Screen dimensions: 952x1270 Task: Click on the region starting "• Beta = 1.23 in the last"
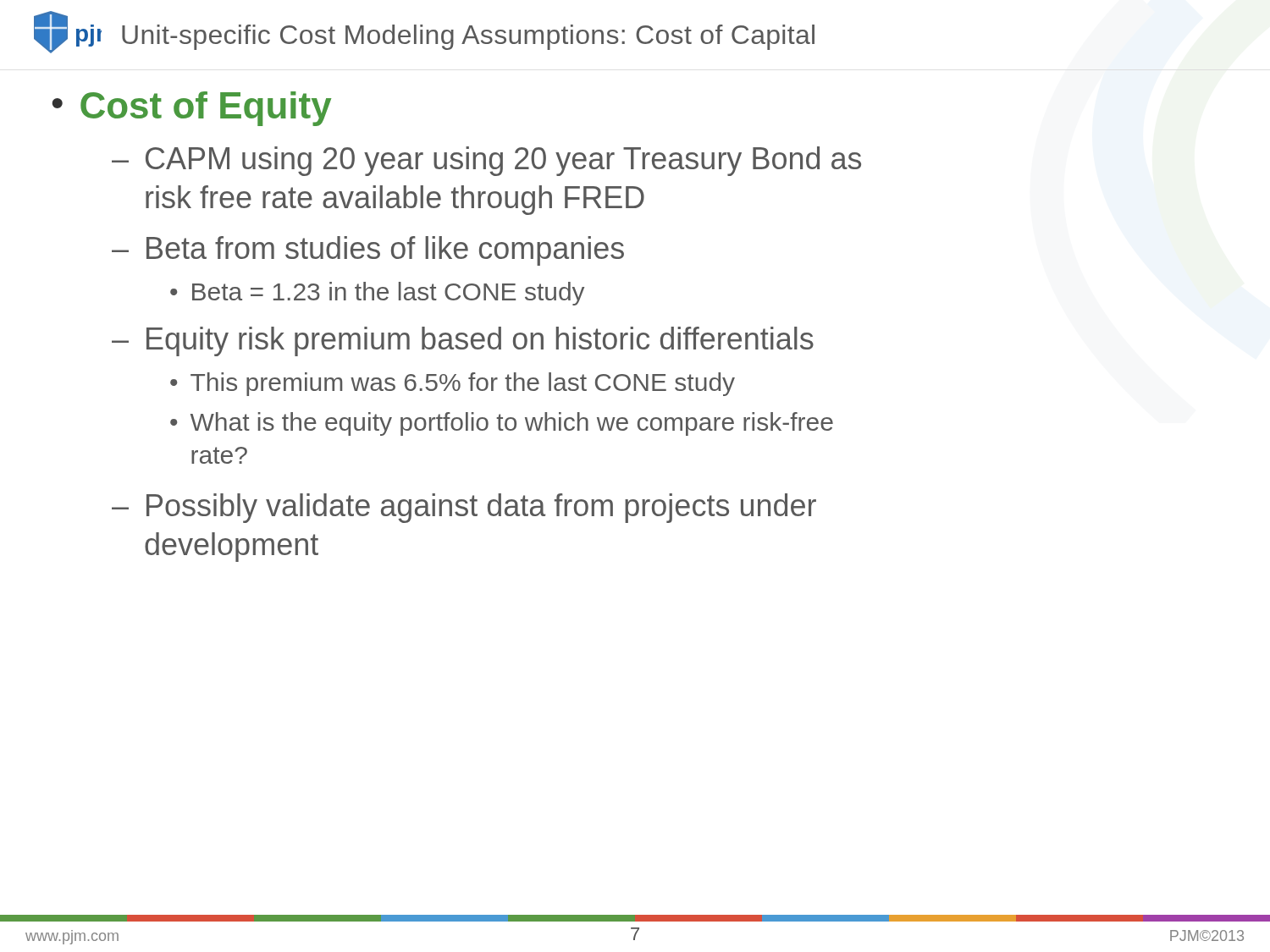[x=377, y=291]
